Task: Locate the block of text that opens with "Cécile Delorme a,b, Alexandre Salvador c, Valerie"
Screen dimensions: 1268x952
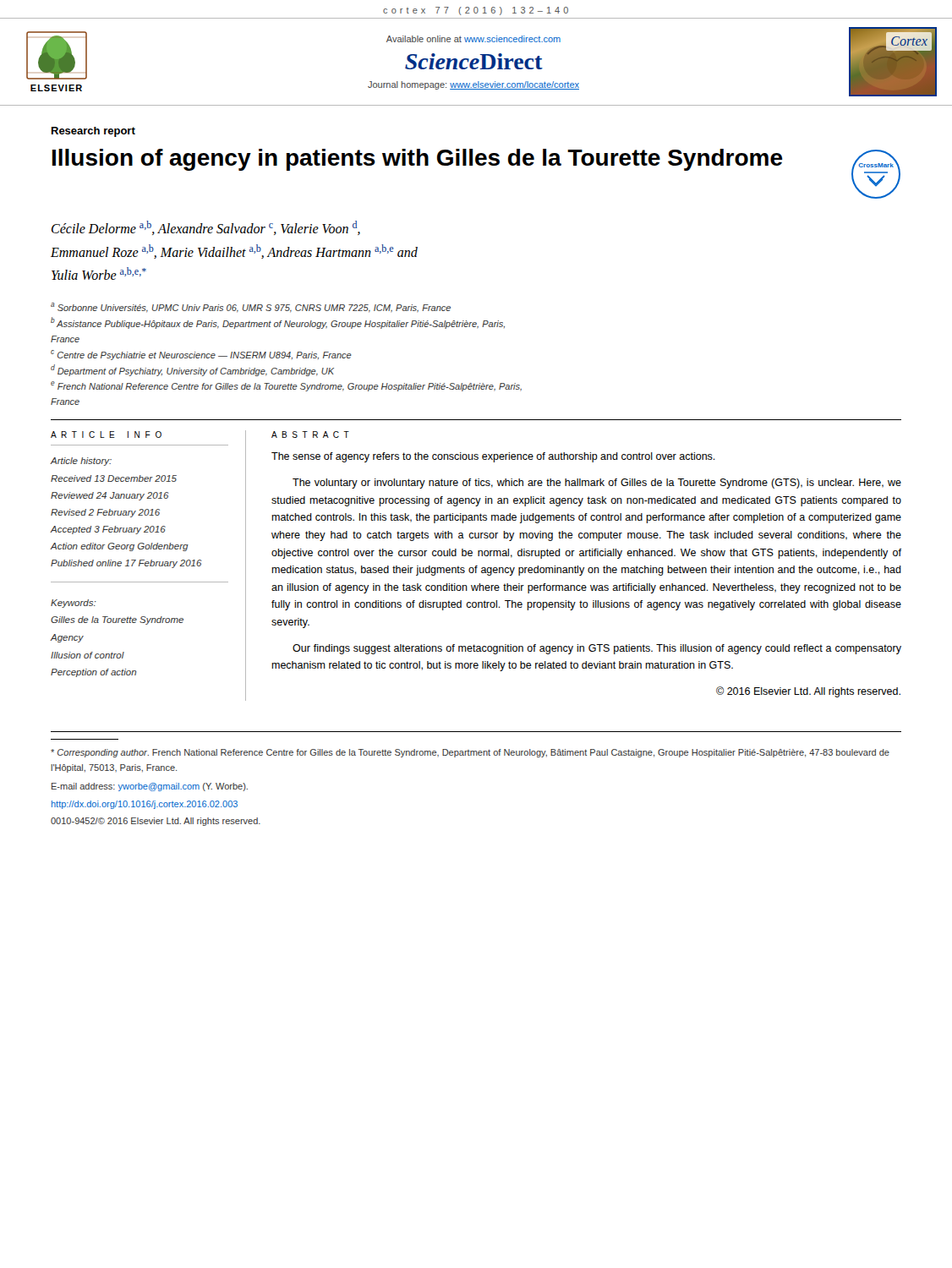Action: point(234,251)
